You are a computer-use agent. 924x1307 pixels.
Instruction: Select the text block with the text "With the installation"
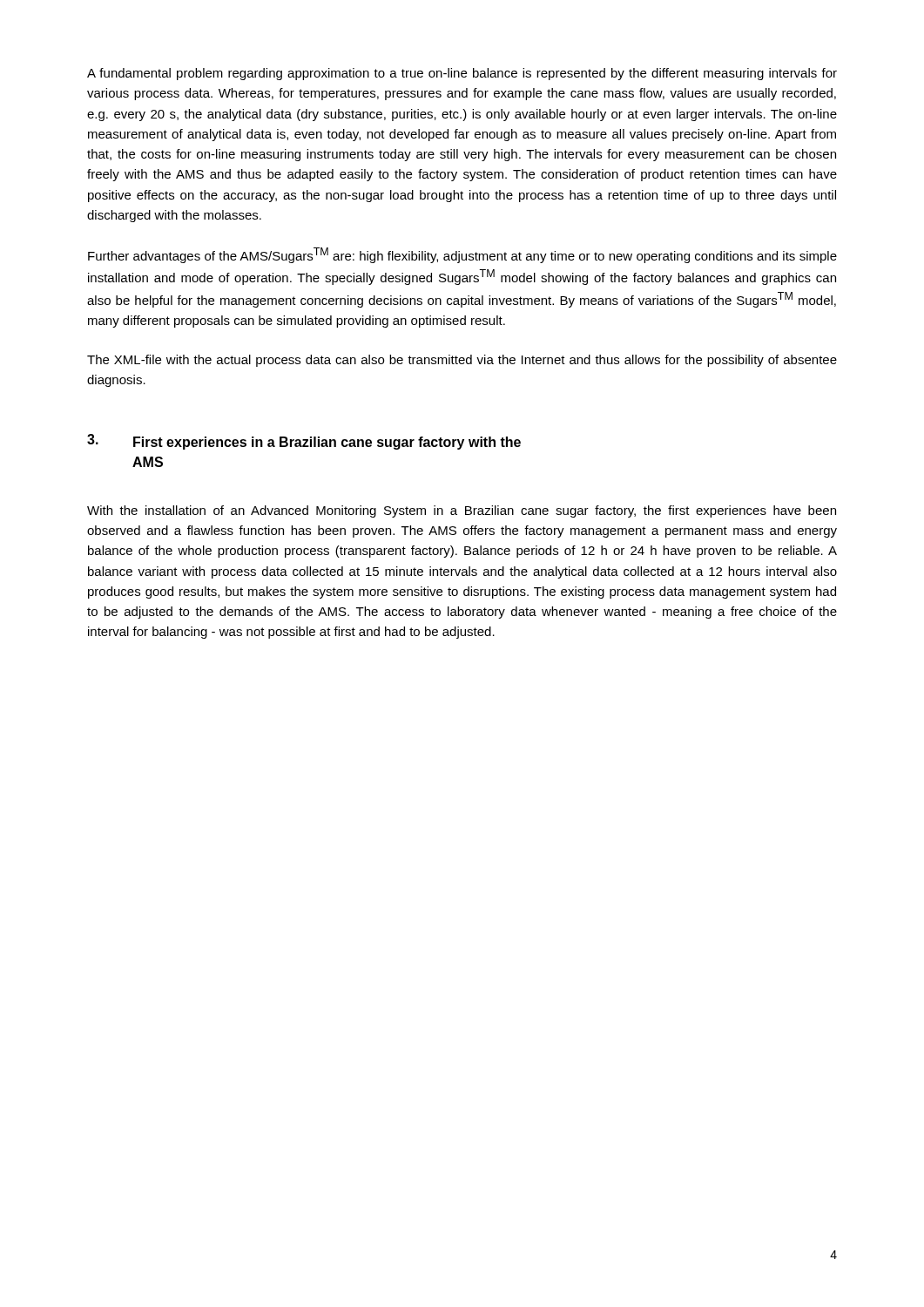coord(462,571)
